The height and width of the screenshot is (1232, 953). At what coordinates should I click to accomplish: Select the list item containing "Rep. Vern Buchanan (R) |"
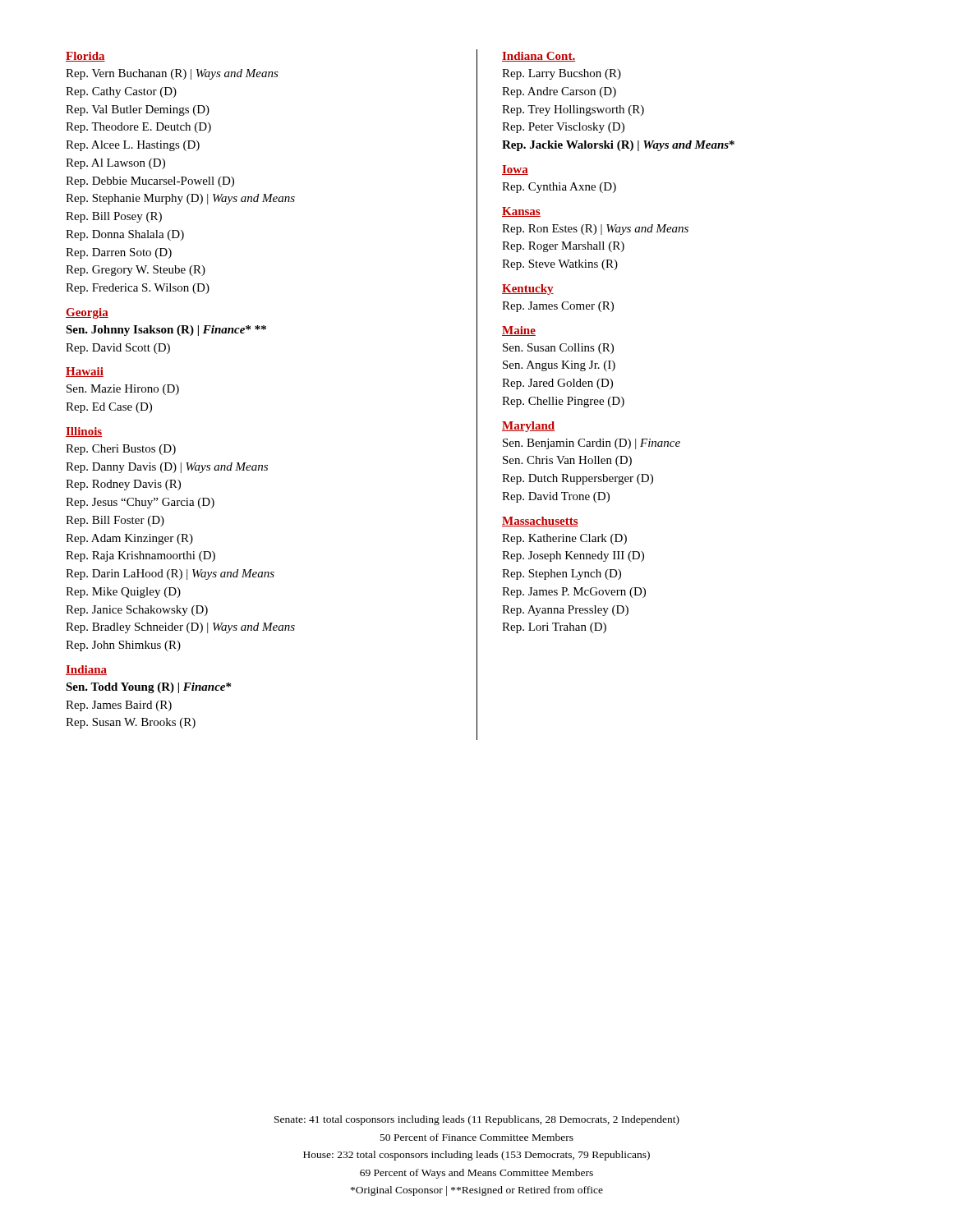click(172, 73)
